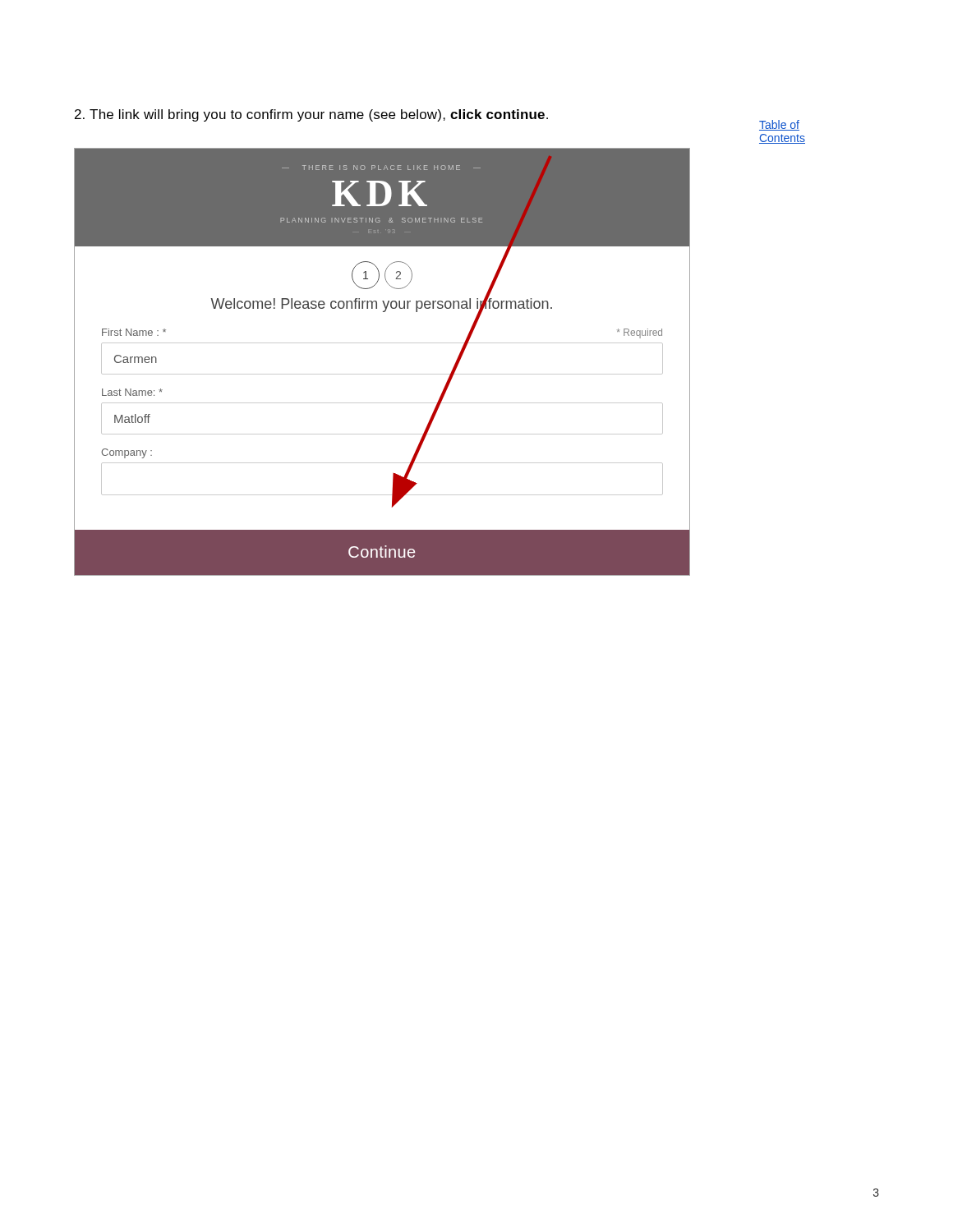Locate the screenshot

coord(382,362)
